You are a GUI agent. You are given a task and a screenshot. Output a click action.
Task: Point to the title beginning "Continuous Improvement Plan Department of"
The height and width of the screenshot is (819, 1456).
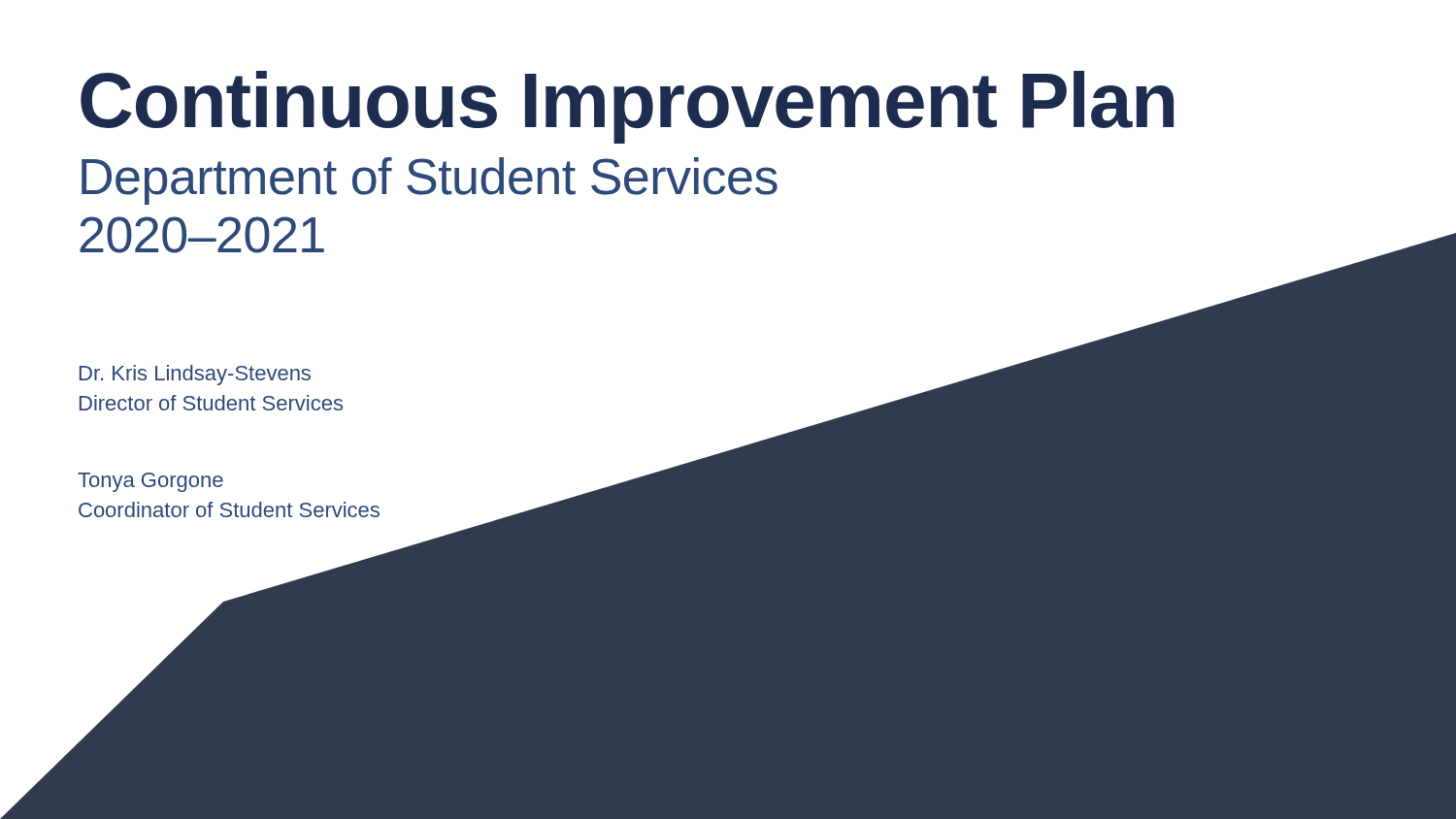pyautogui.click(x=628, y=161)
